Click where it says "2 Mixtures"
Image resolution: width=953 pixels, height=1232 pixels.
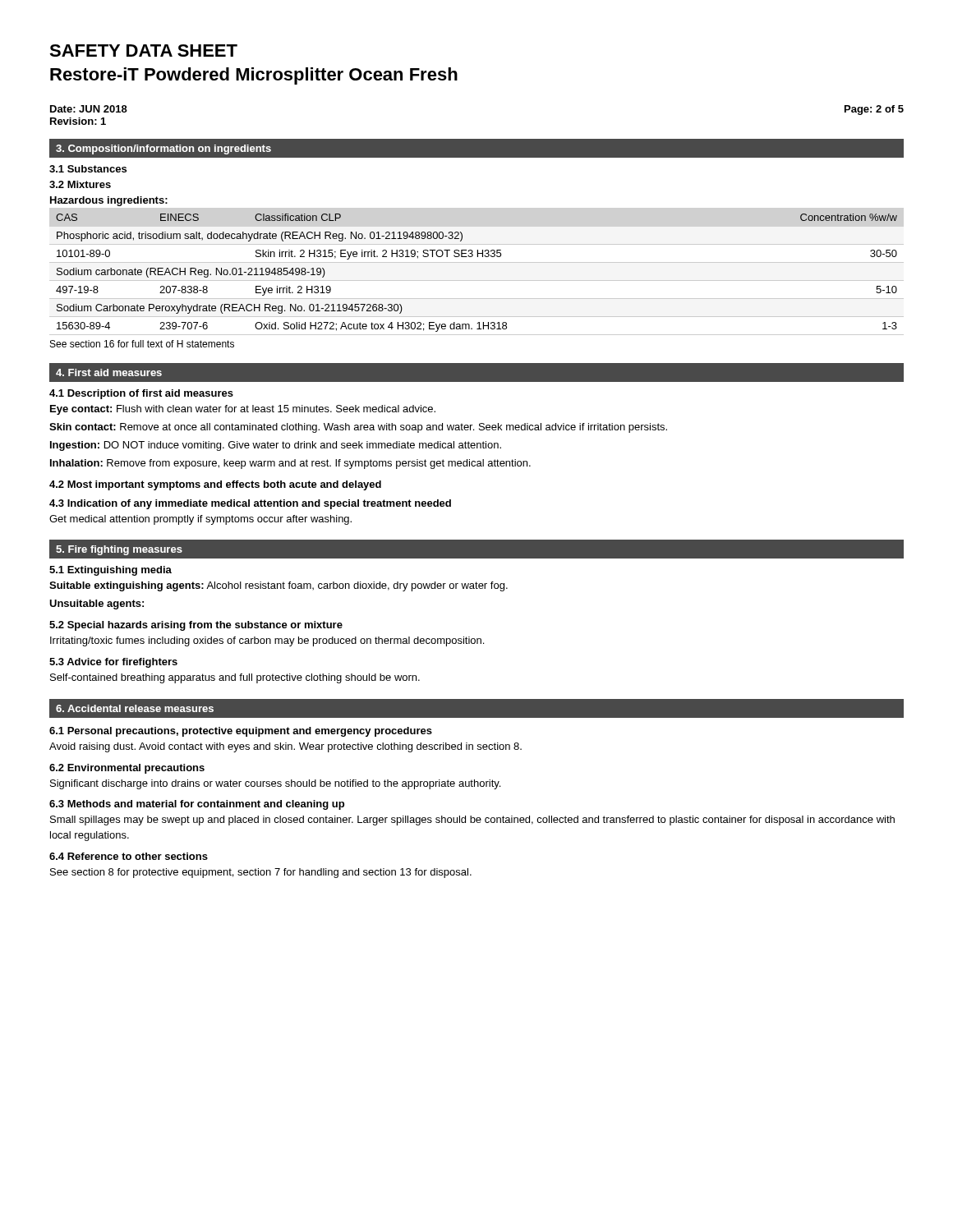point(80,185)
